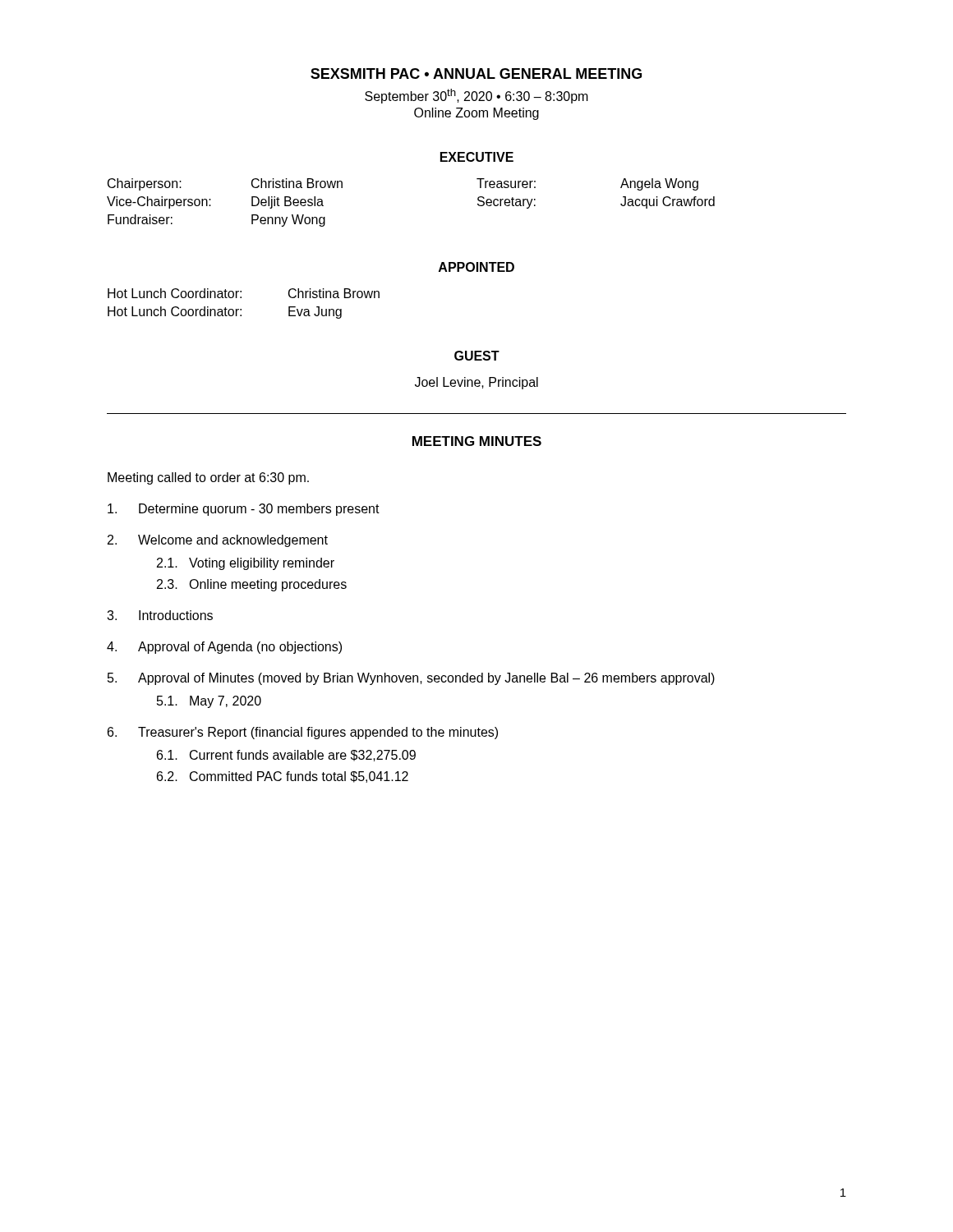Select the section header that says "MEETING MINUTES"
953x1232 pixels.
(x=476, y=442)
